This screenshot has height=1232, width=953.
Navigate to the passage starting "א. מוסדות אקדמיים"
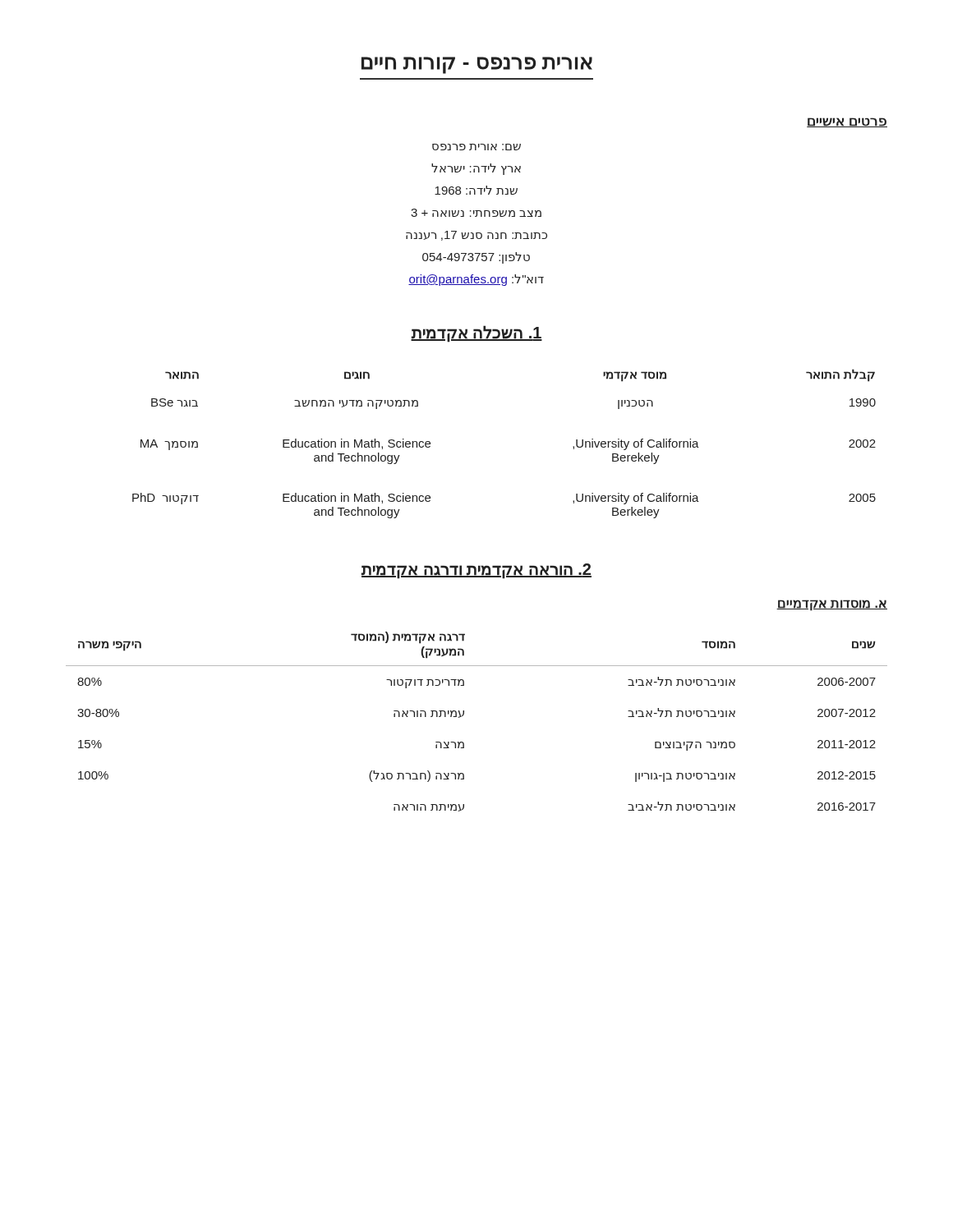(832, 603)
